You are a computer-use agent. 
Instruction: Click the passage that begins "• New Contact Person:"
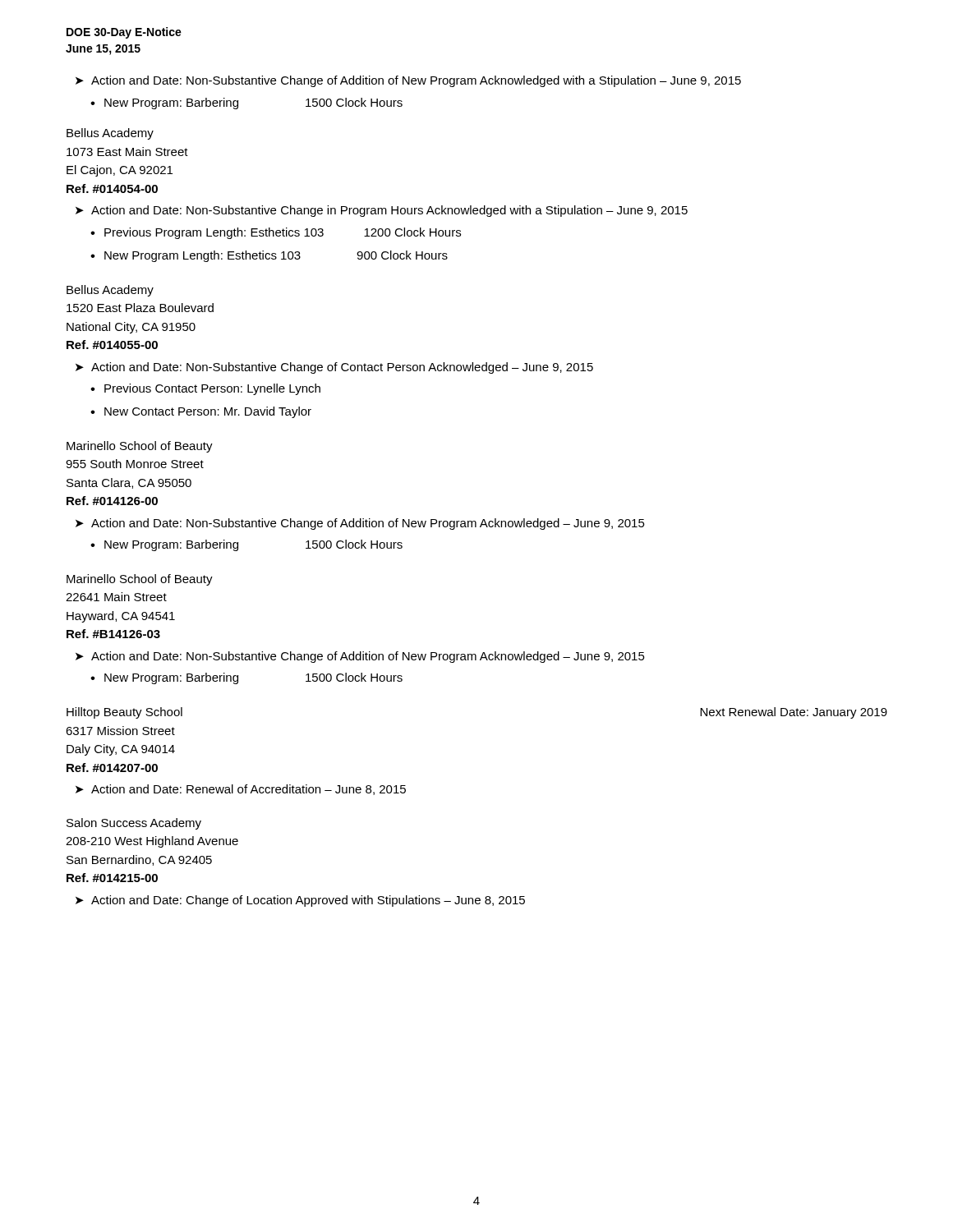pyautogui.click(x=201, y=412)
